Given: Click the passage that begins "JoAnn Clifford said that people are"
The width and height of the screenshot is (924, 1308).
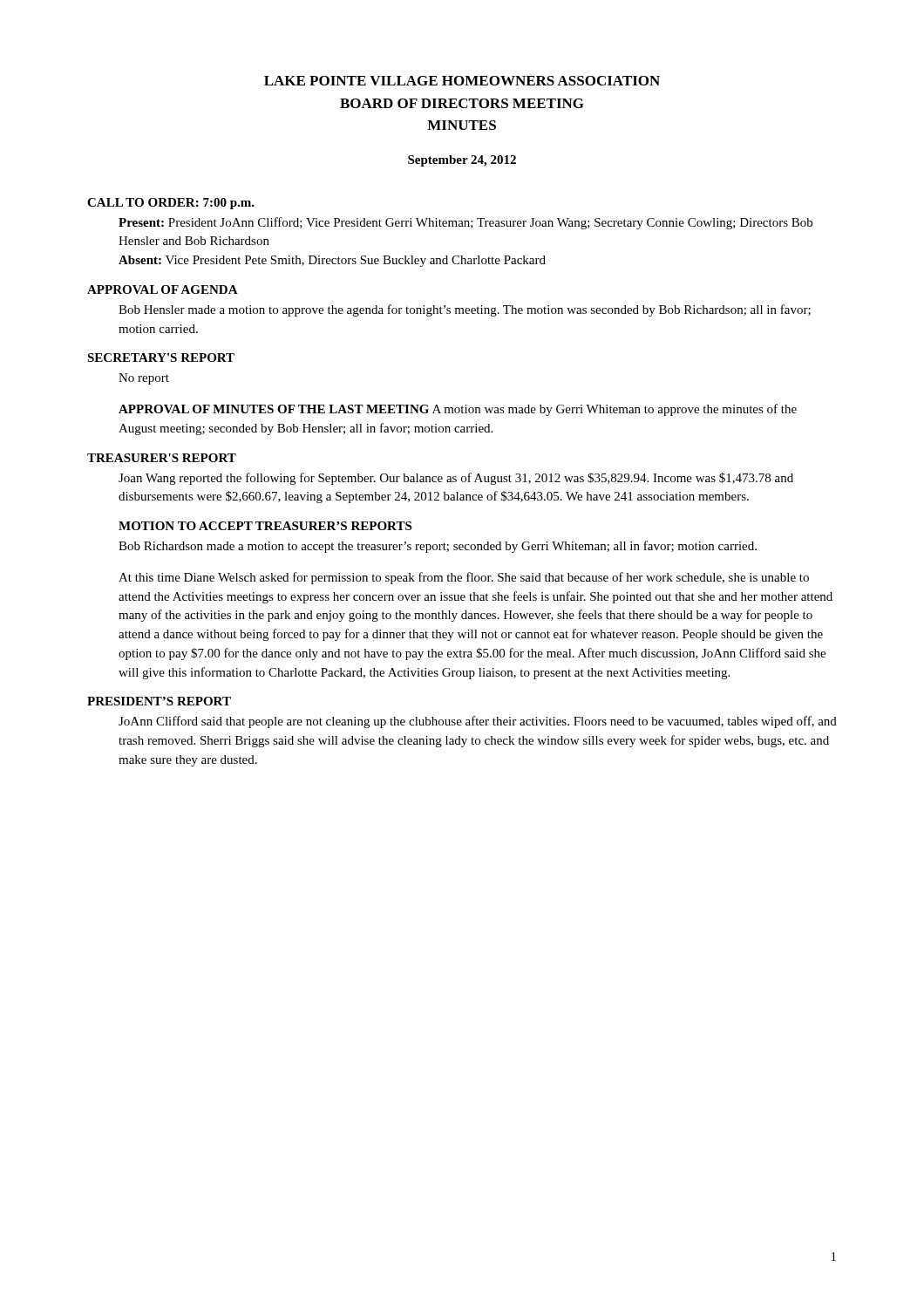Looking at the screenshot, I should coord(478,740).
